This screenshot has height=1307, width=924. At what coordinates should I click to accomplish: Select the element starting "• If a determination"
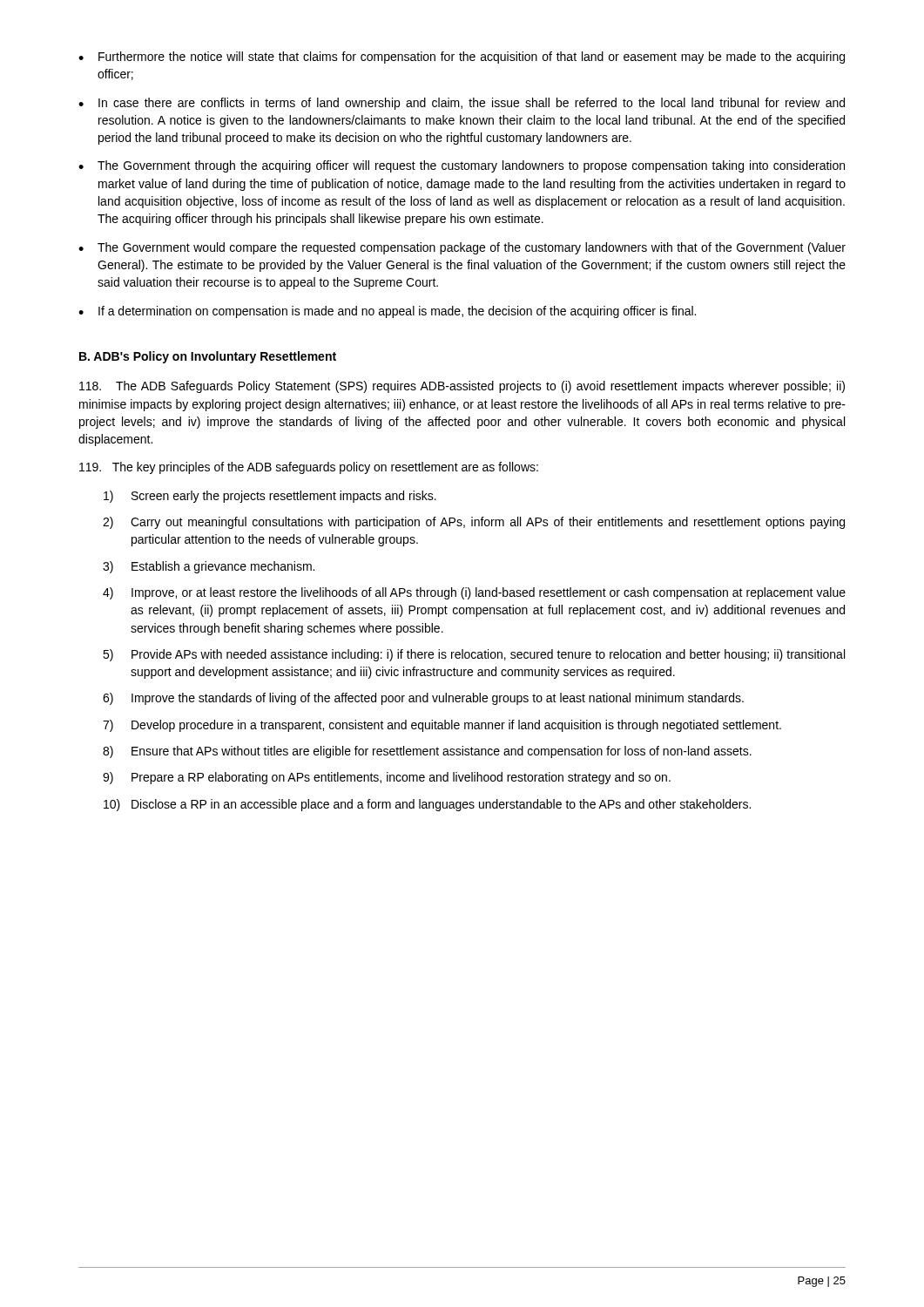tap(462, 313)
